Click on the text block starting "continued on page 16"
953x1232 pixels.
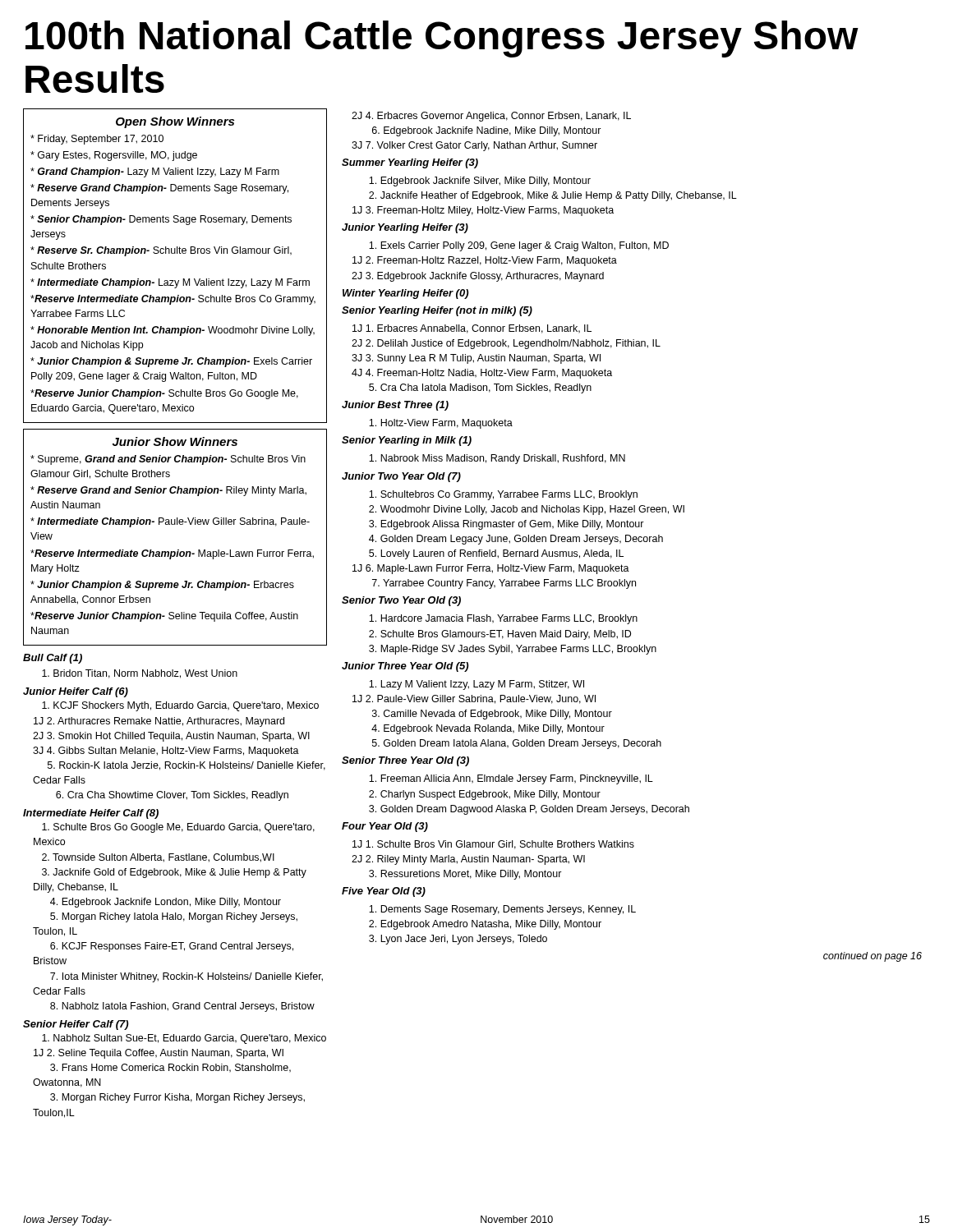click(872, 956)
